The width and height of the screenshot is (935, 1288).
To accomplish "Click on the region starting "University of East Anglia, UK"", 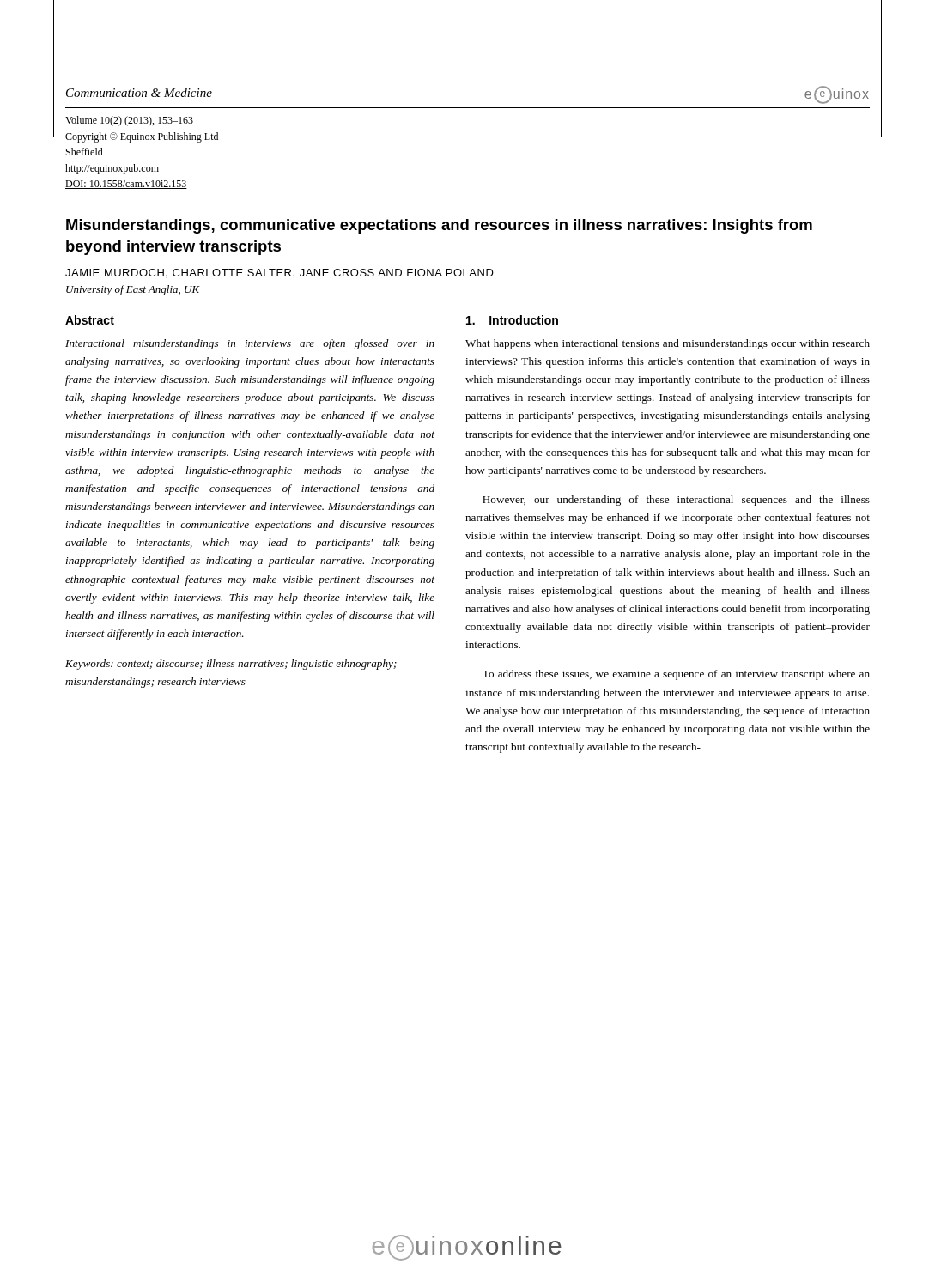I will pos(132,289).
